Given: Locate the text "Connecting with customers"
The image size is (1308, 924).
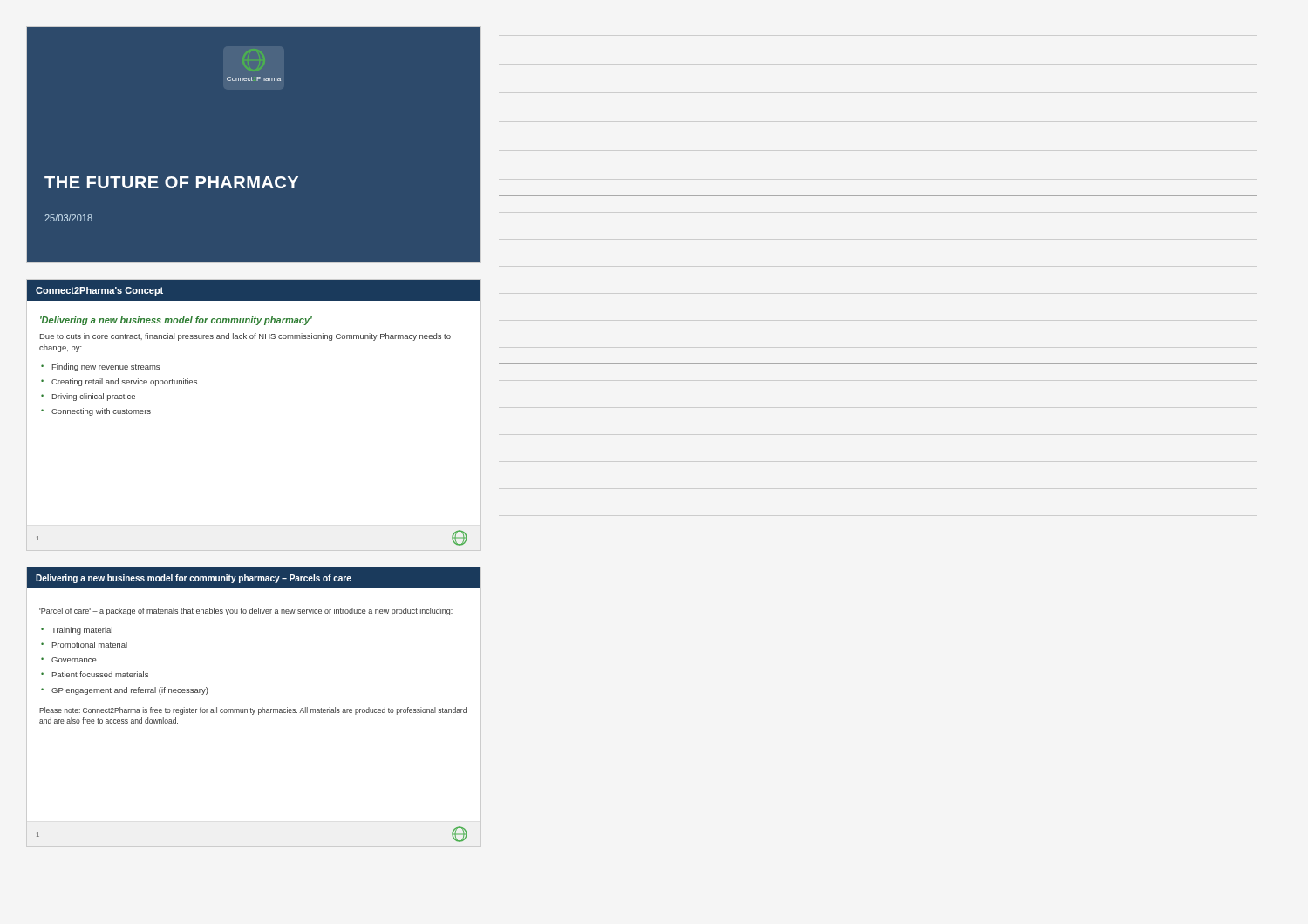Looking at the screenshot, I should pyautogui.click(x=101, y=411).
